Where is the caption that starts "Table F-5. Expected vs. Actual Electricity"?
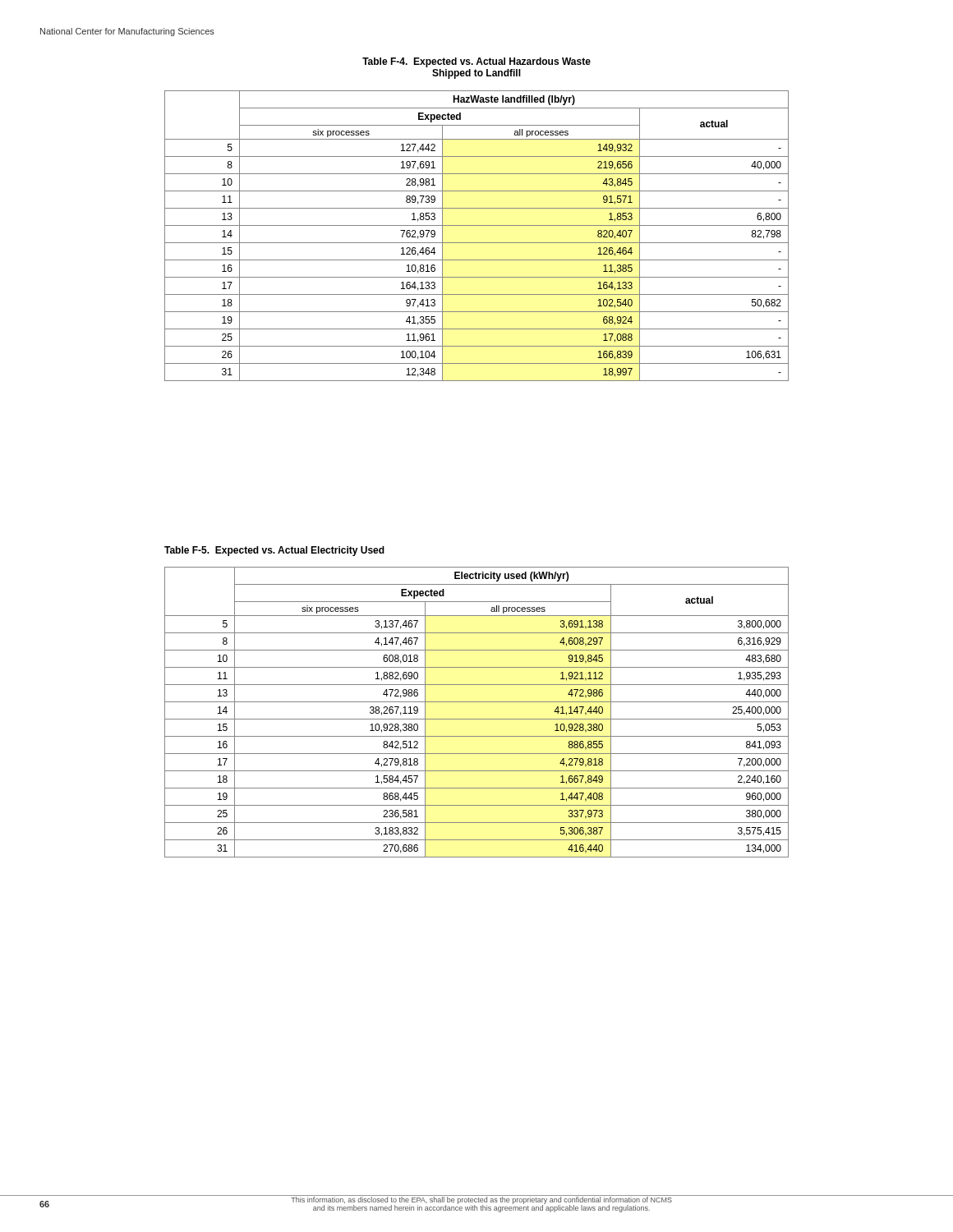 [x=274, y=550]
